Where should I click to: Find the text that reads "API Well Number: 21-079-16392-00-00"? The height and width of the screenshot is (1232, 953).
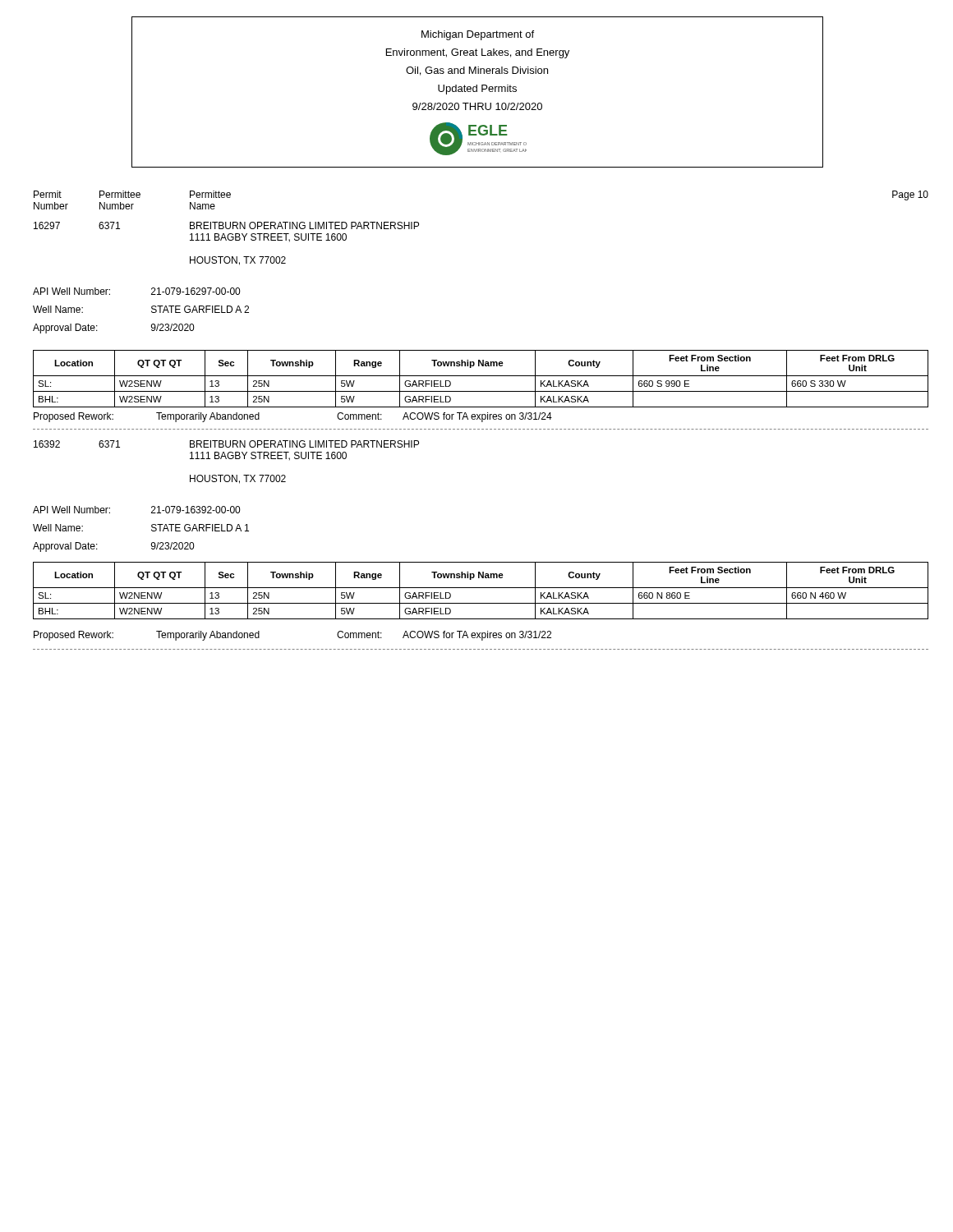pos(69,510)
